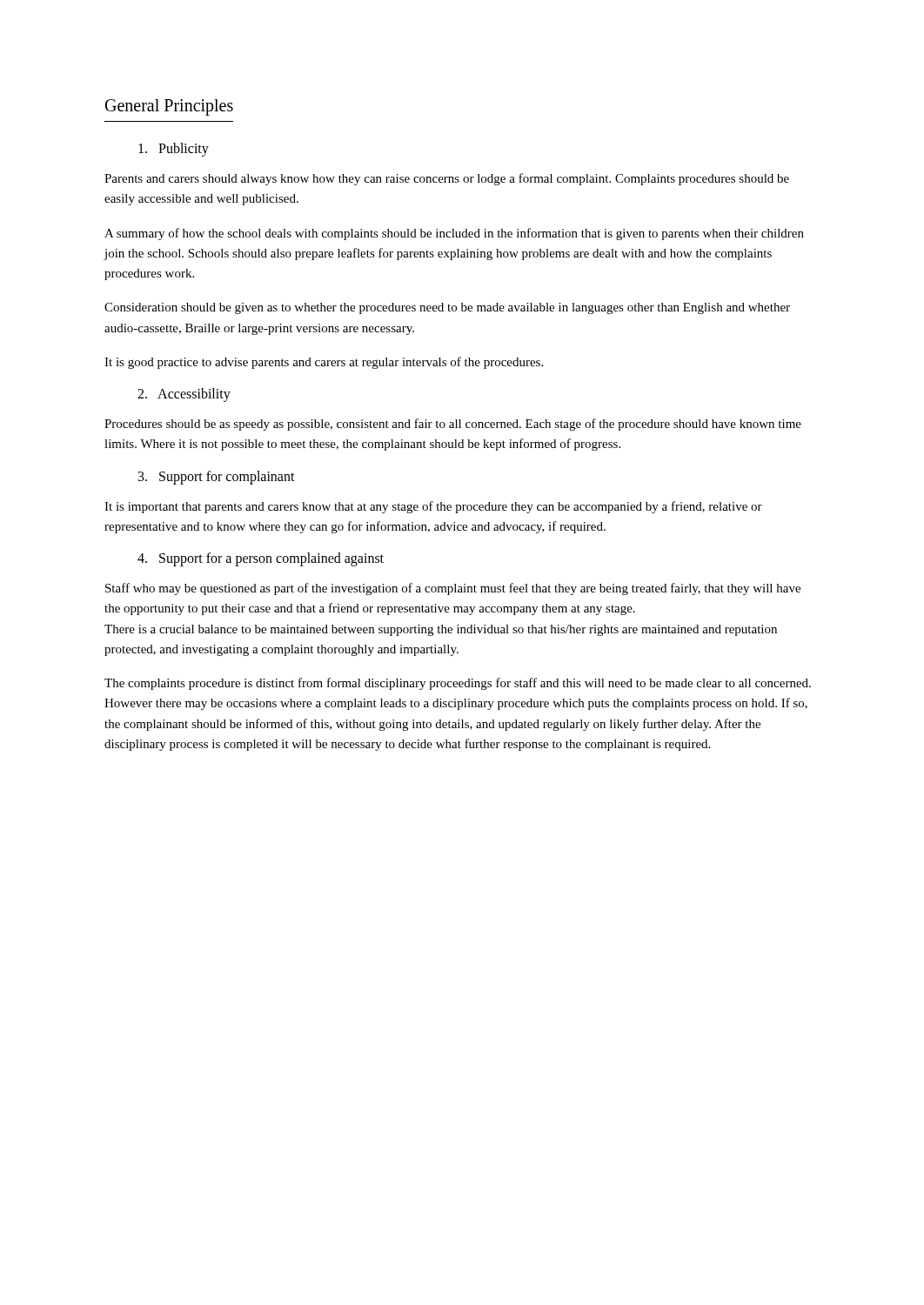
Task: Point to the block starting "It is important"
Action: pyautogui.click(x=433, y=516)
